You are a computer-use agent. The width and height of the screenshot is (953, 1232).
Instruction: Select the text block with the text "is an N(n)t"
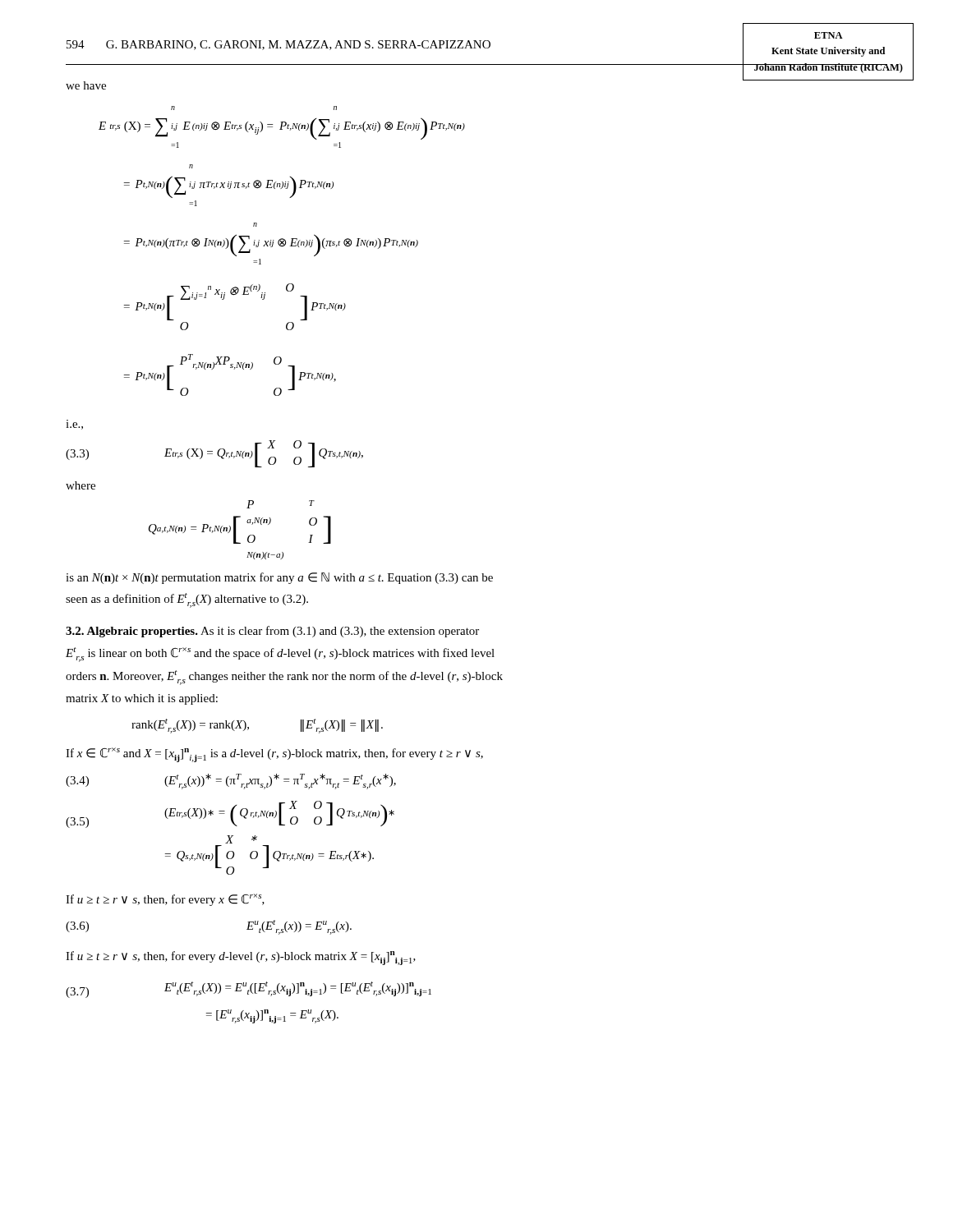tap(280, 589)
